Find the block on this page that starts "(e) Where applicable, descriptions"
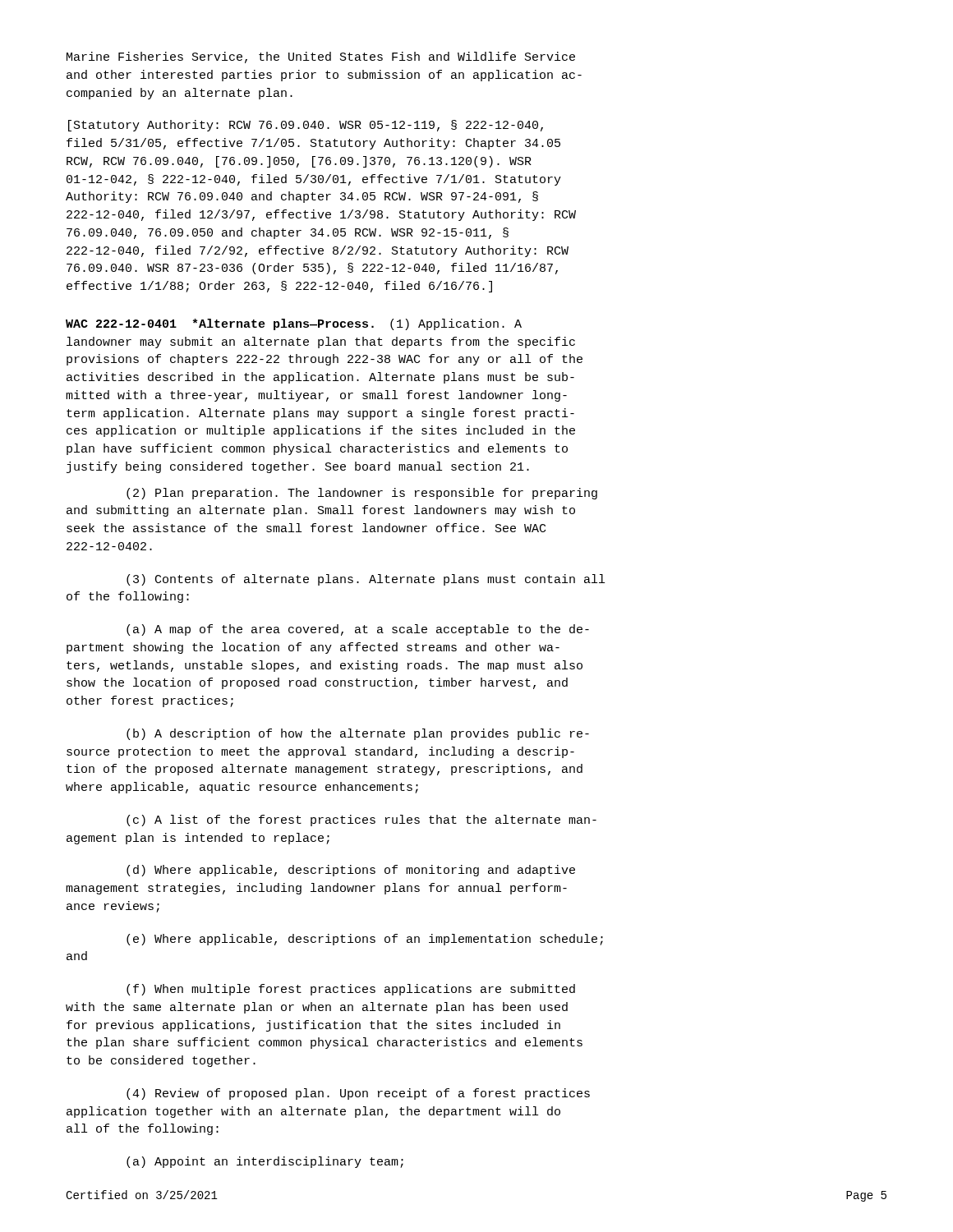 click(336, 949)
